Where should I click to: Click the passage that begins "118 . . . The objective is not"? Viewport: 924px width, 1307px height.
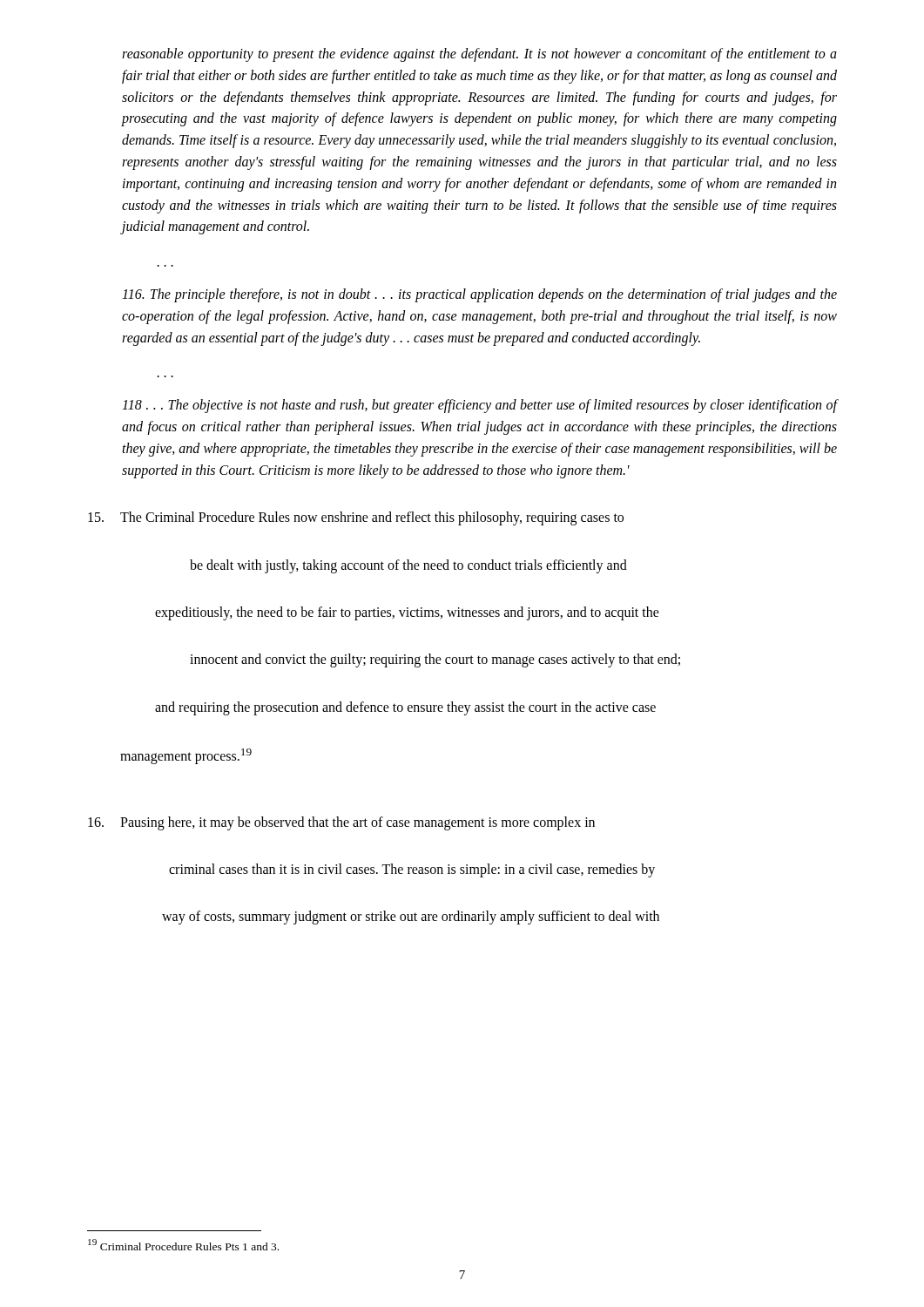(x=479, y=437)
